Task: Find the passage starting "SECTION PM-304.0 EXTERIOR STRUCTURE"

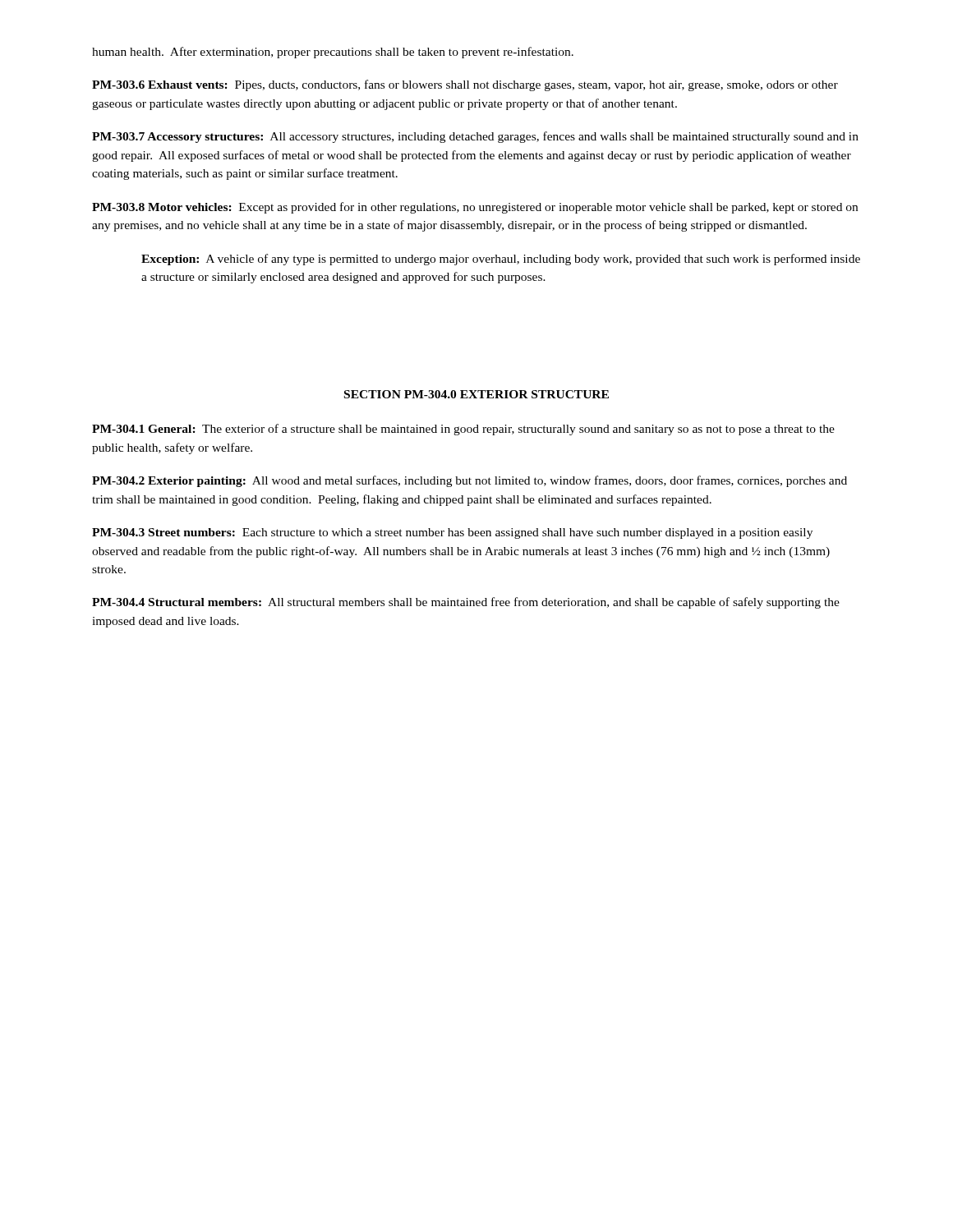Action: point(476,394)
